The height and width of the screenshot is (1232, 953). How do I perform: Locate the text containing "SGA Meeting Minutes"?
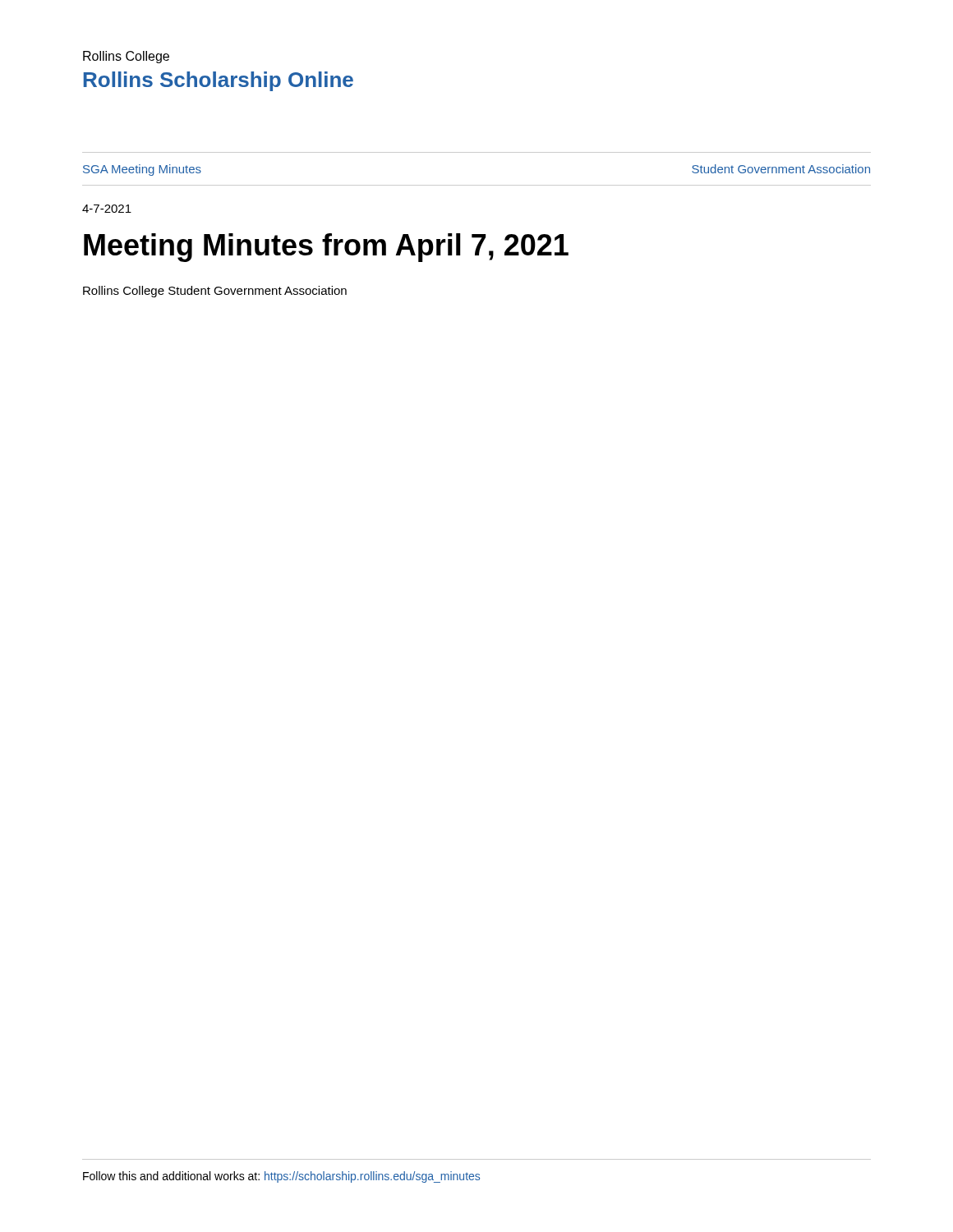(x=142, y=169)
